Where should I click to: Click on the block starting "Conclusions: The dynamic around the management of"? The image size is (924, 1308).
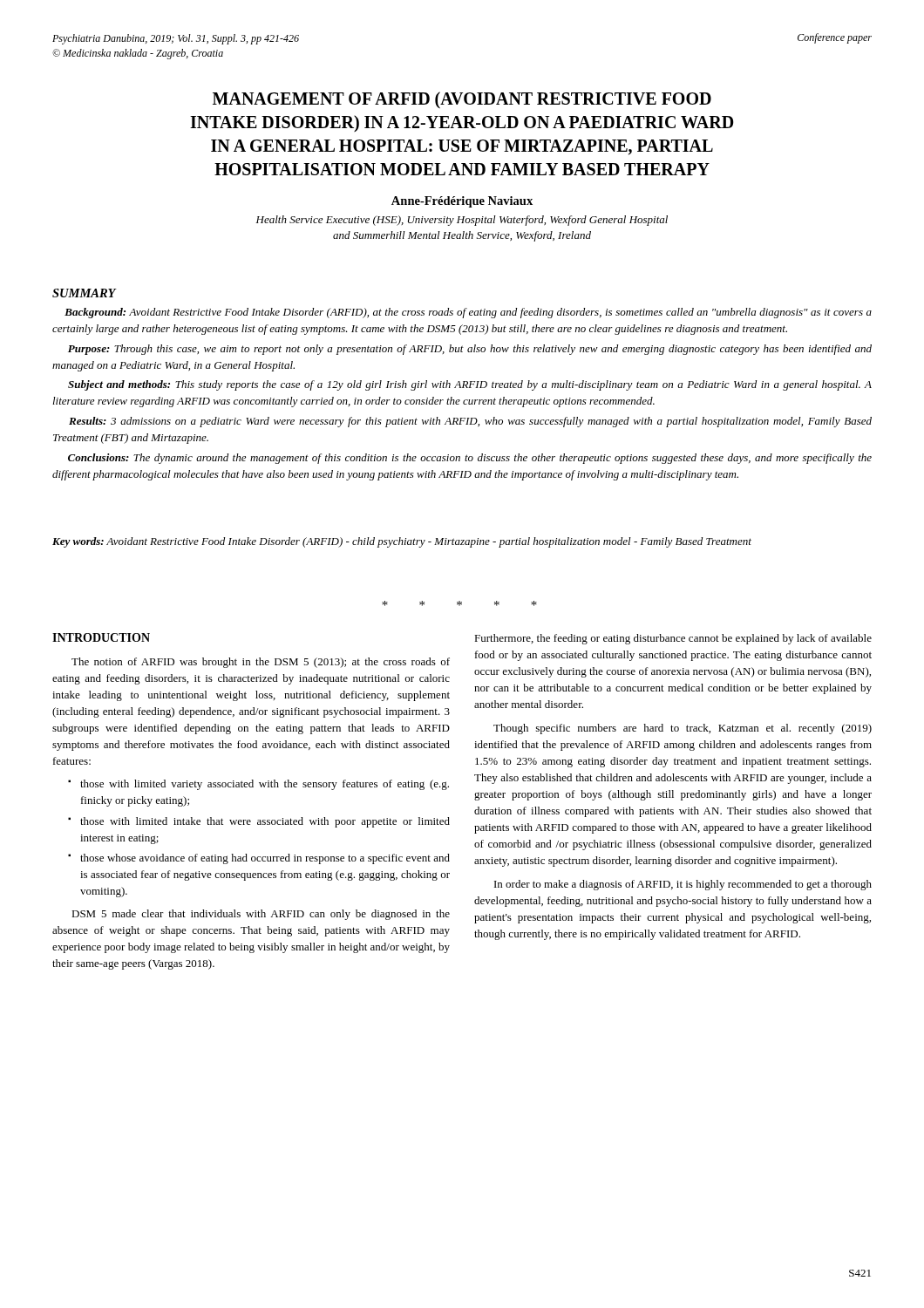pyautogui.click(x=462, y=465)
